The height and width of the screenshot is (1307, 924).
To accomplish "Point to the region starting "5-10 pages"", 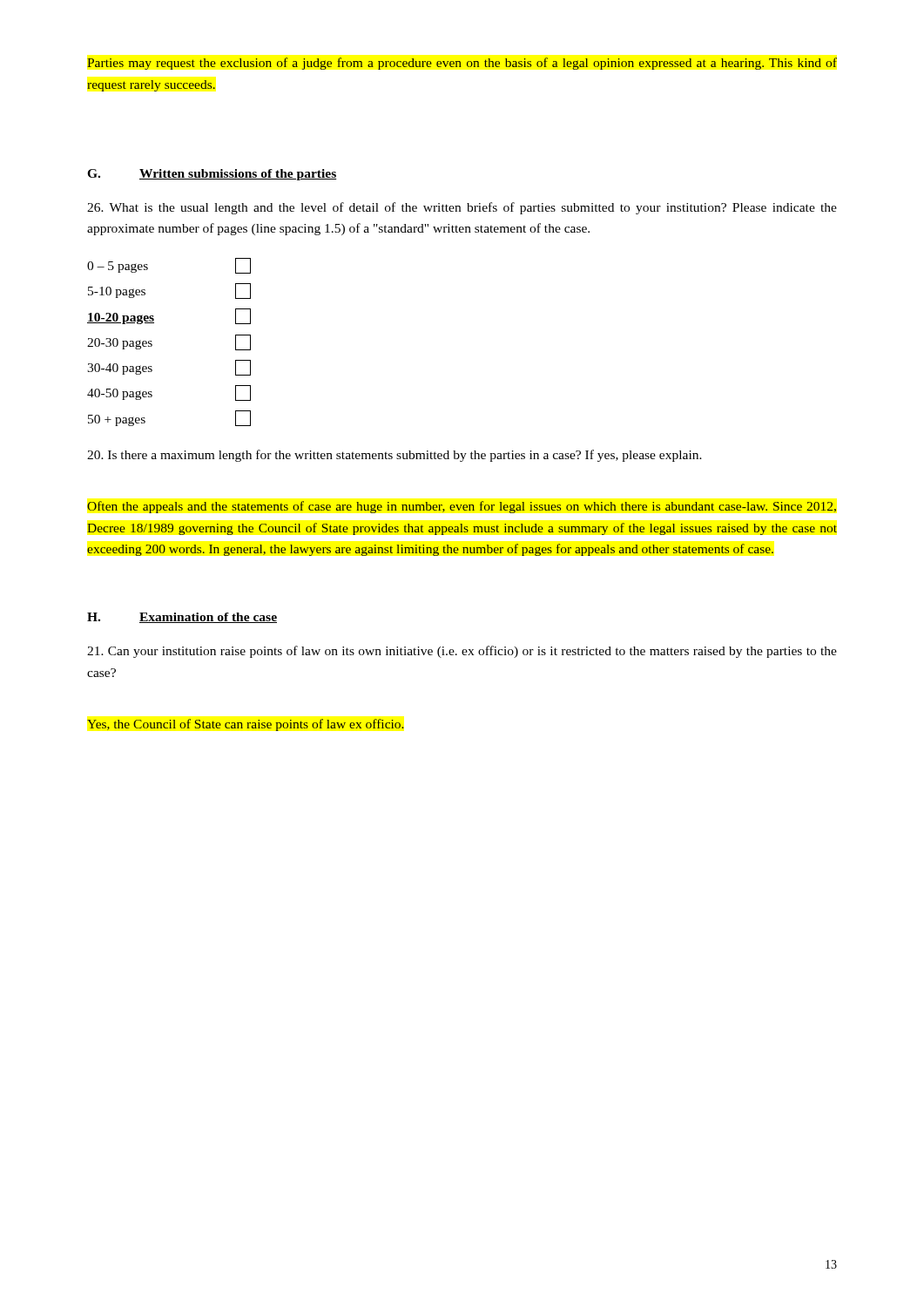I will coord(107,291).
